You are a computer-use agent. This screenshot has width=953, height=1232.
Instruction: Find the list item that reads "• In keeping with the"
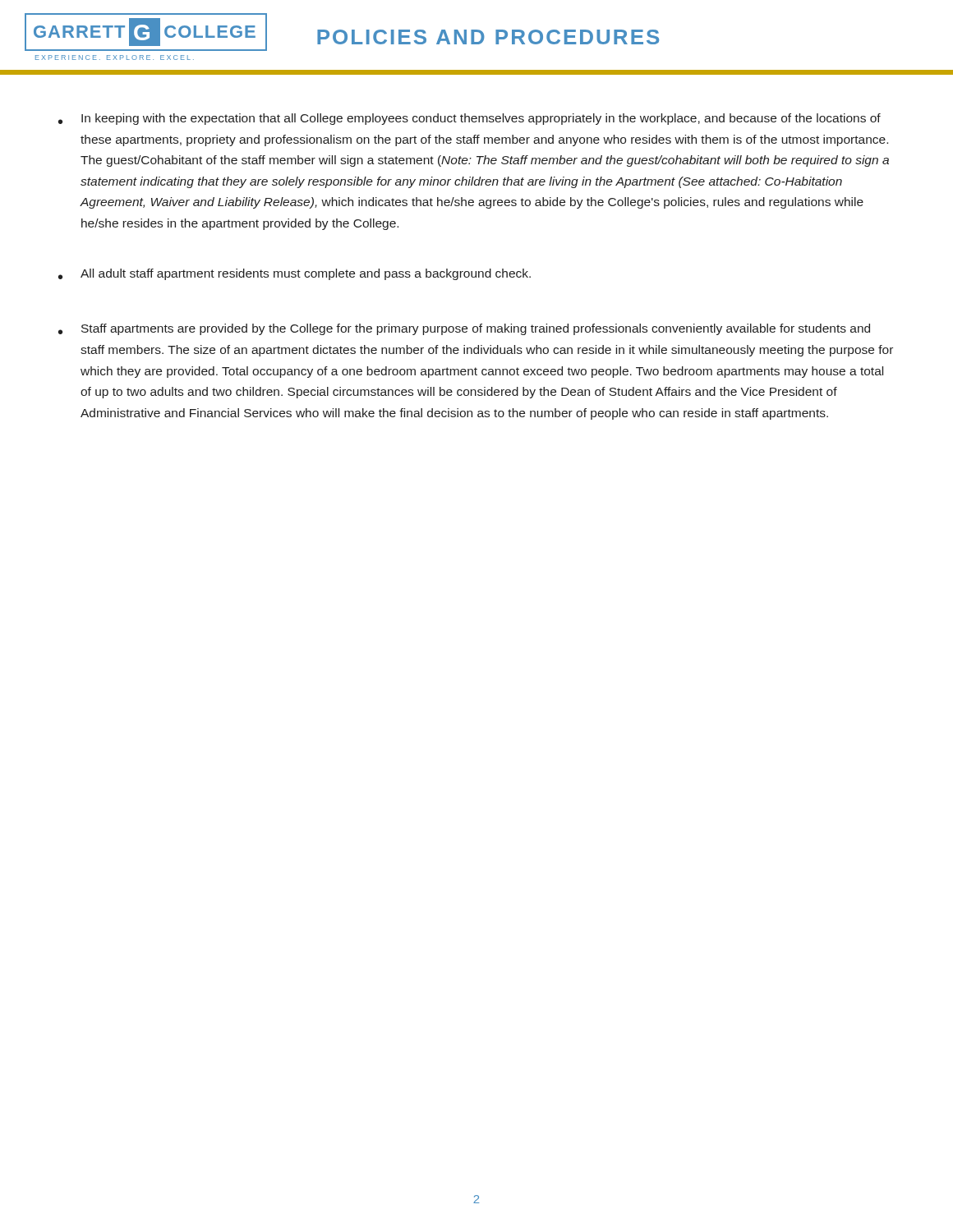pos(476,171)
